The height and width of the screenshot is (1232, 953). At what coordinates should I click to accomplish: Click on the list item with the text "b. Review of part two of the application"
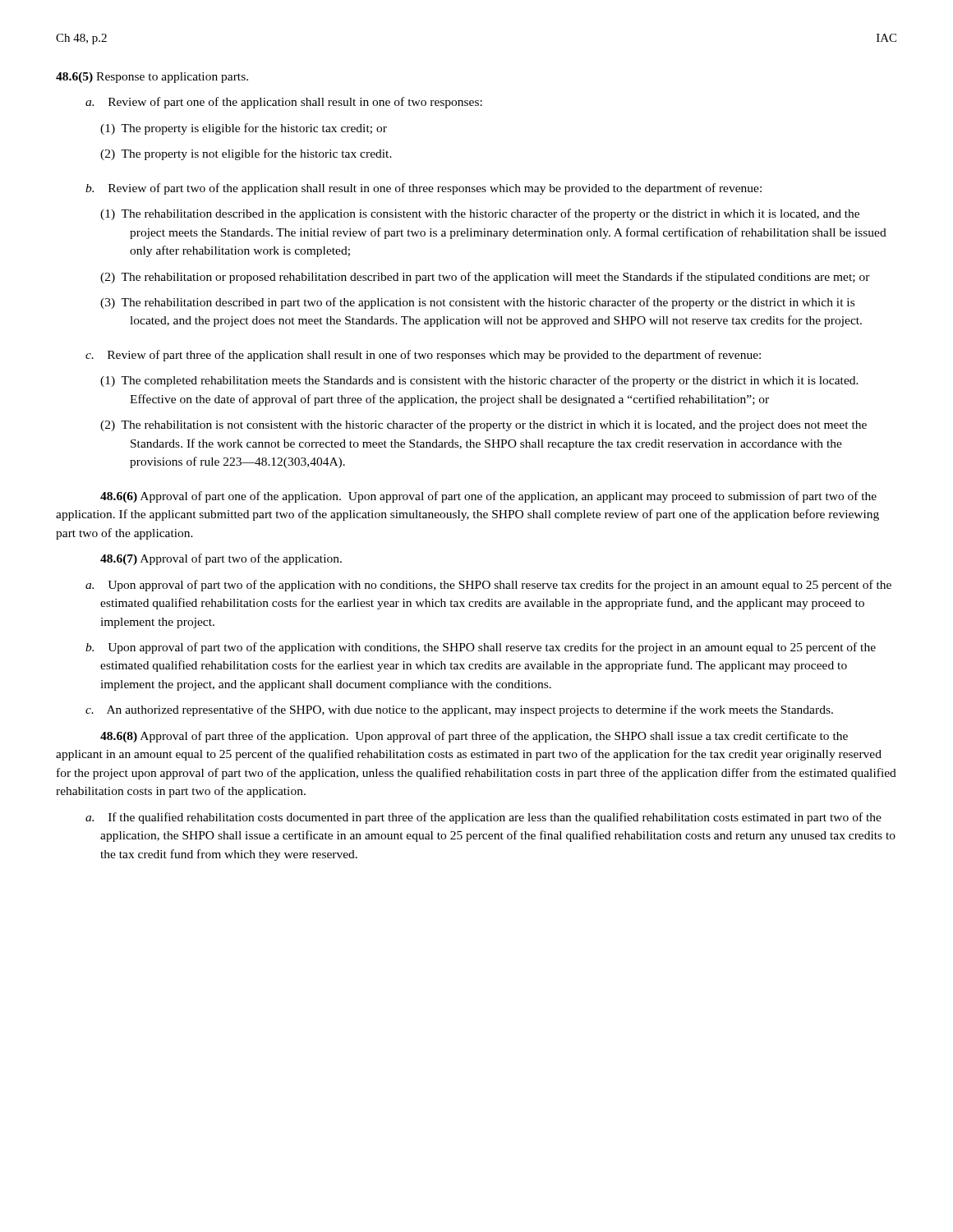(424, 187)
